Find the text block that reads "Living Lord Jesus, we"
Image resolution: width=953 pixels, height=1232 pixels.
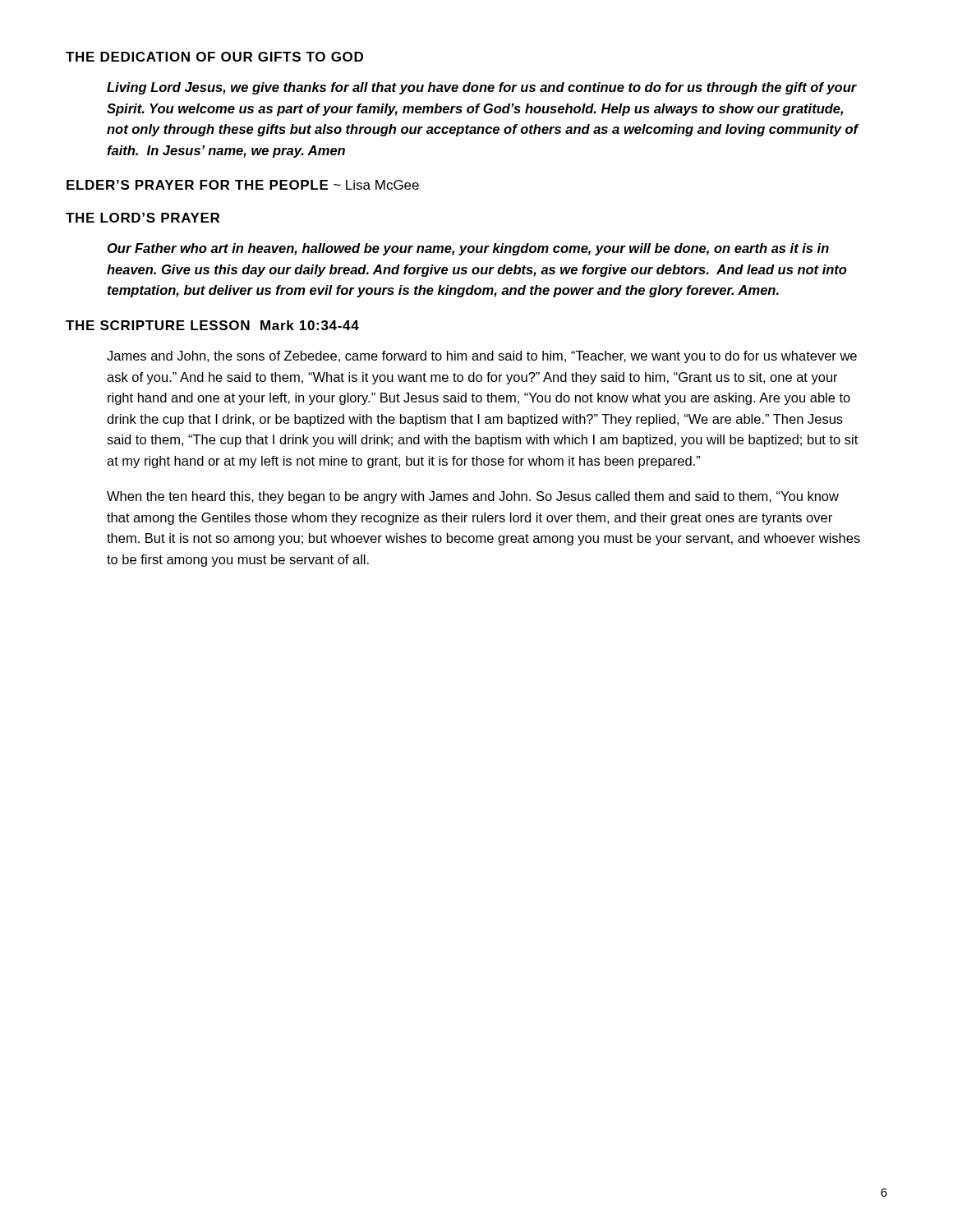[x=482, y=119]
